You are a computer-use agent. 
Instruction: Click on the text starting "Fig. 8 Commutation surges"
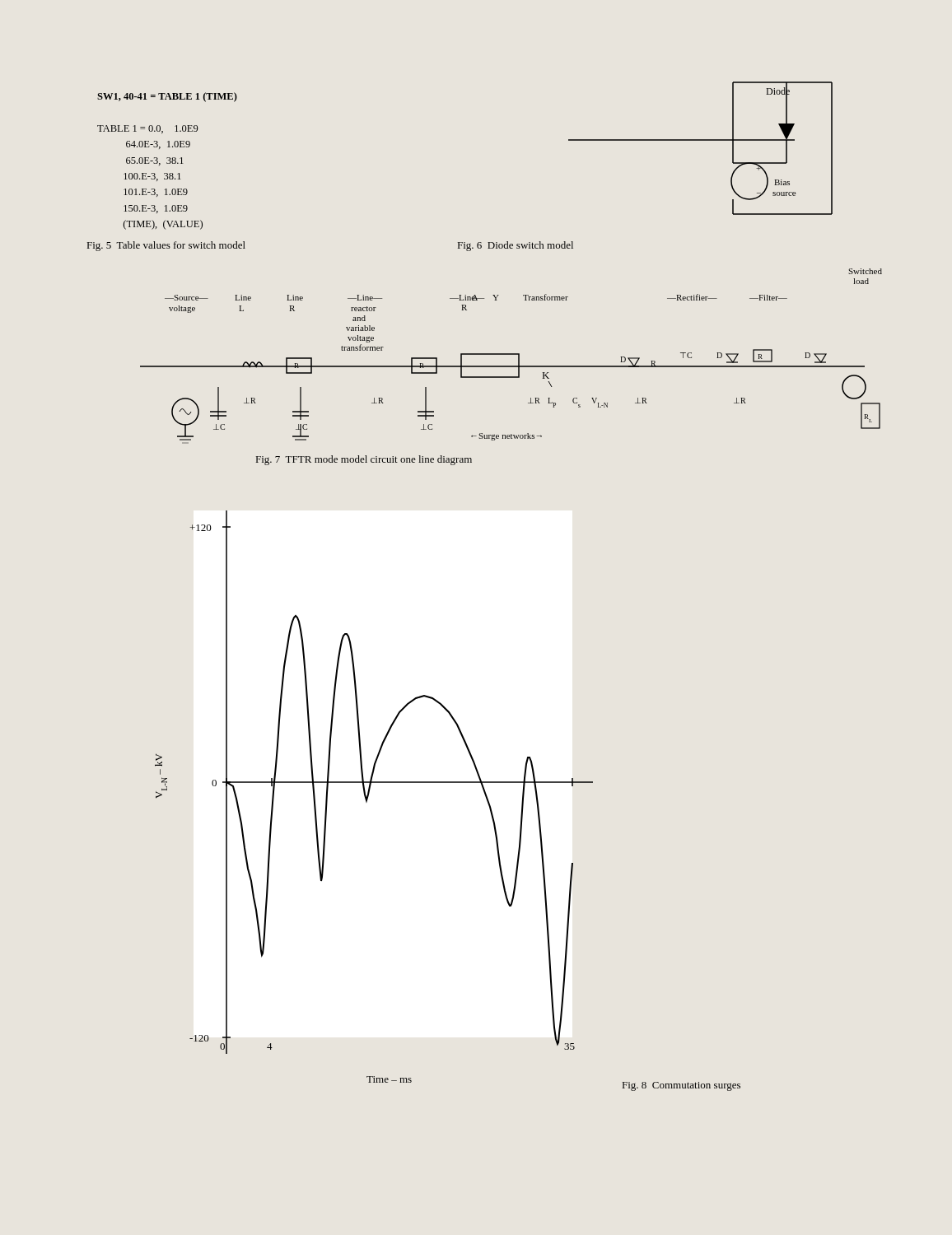(681, 1085)
